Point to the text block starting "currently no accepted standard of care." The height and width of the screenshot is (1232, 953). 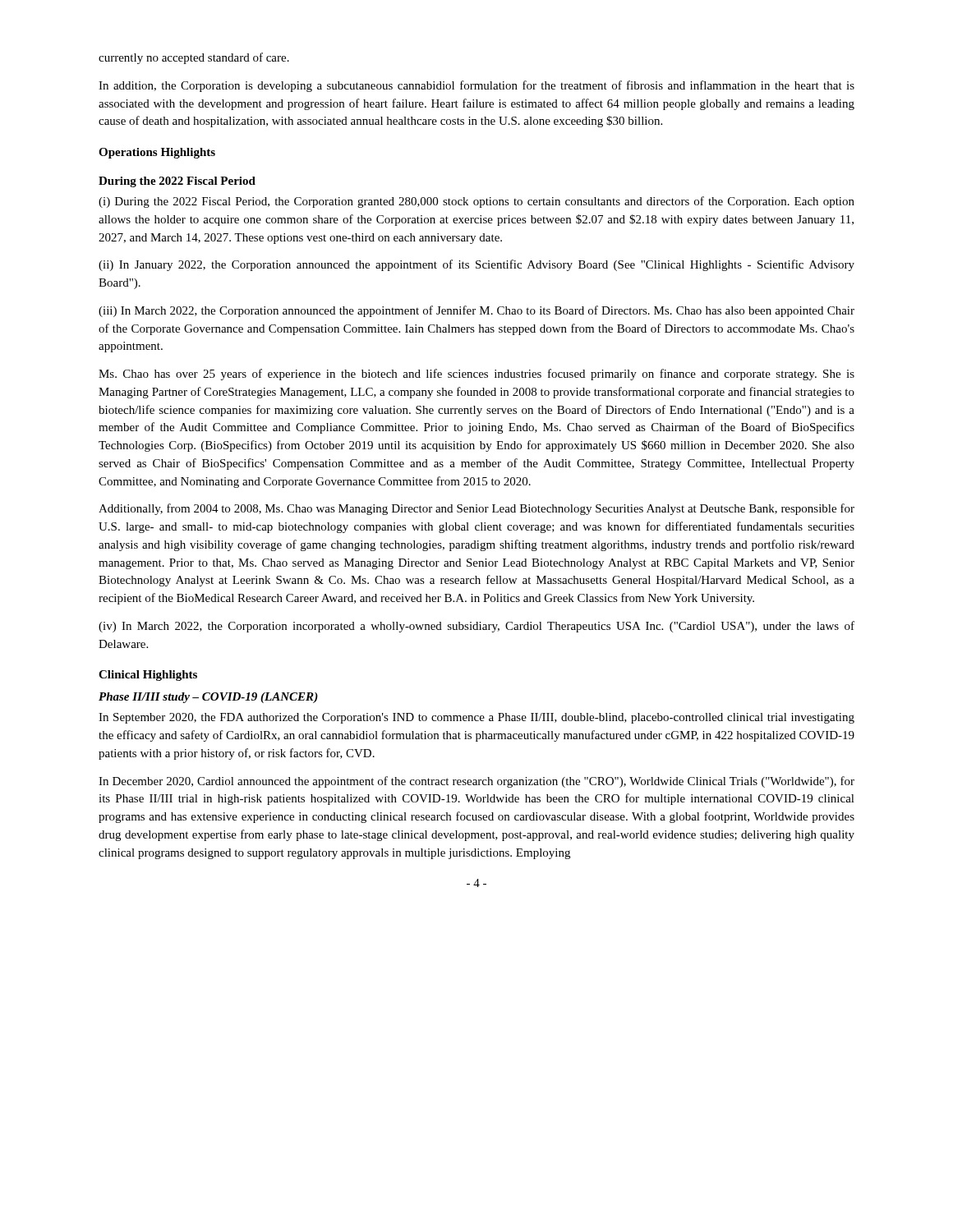click(x=194, y=57)
